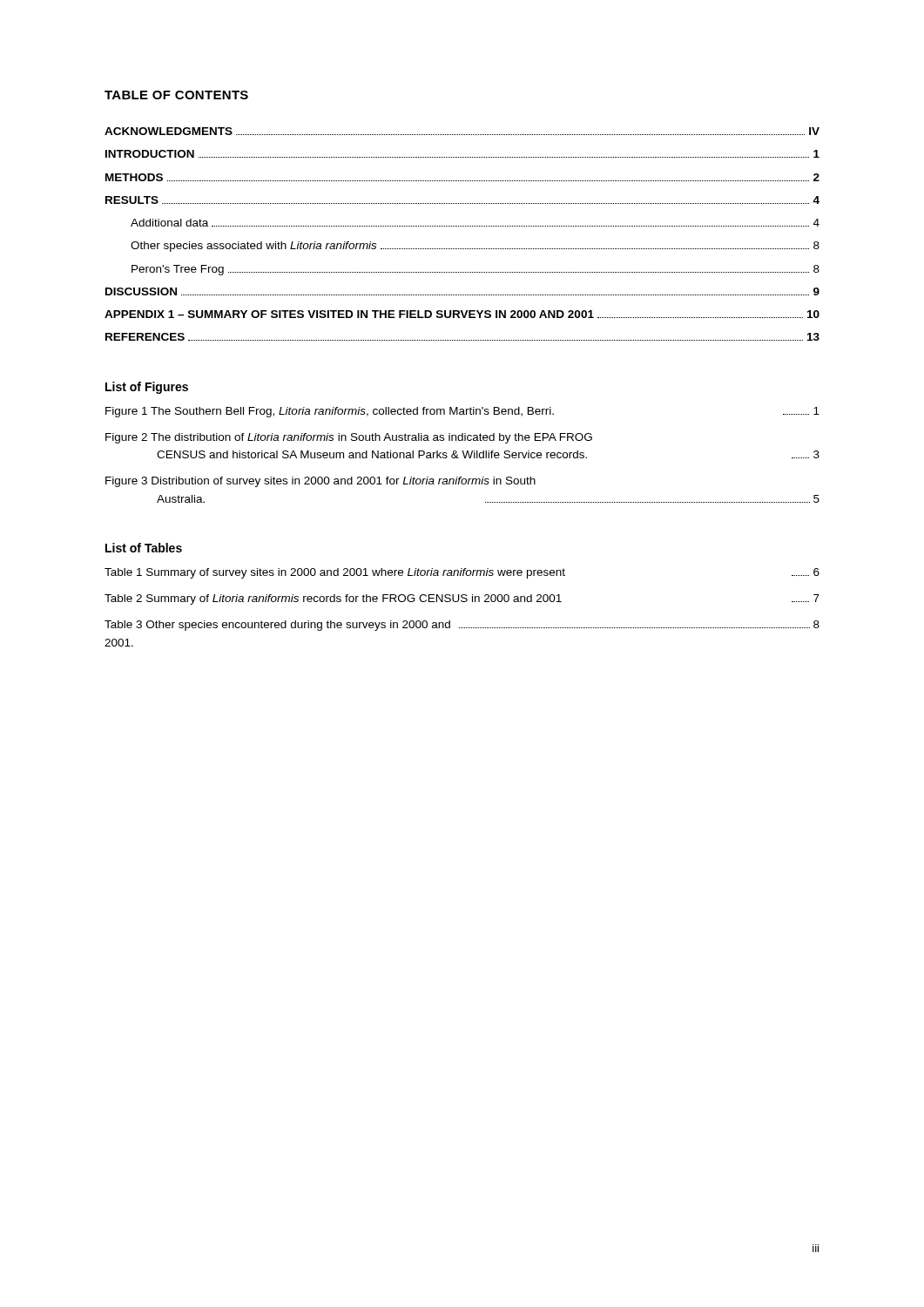This screenshot has width=924, height=1307.
Task: Locate the text block starting "APPENDIX 1 – SUMMARY OF SITES VISITED"
Action: 462,315
